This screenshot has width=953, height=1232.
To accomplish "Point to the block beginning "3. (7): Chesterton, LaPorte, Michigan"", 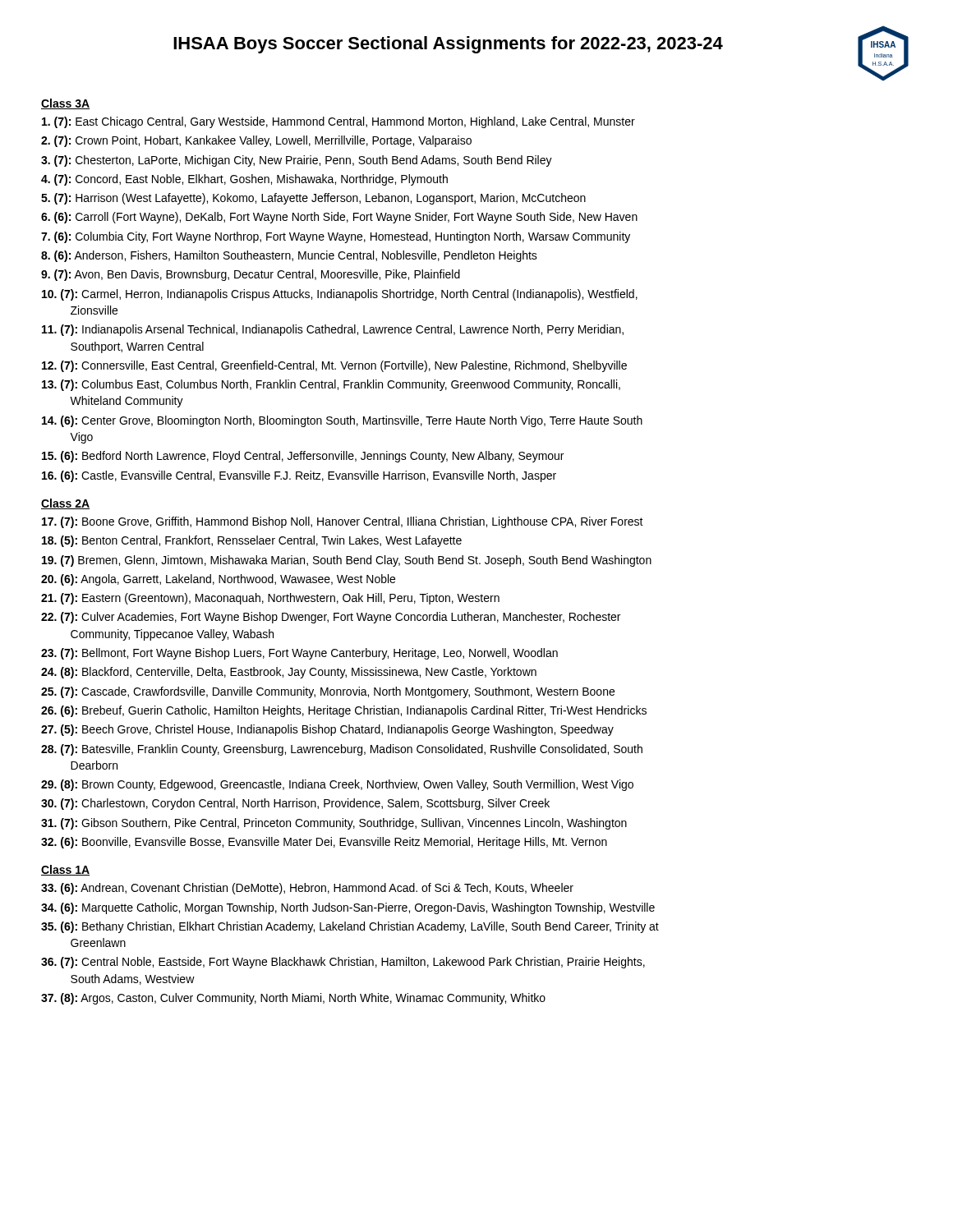I will point(296,160).
